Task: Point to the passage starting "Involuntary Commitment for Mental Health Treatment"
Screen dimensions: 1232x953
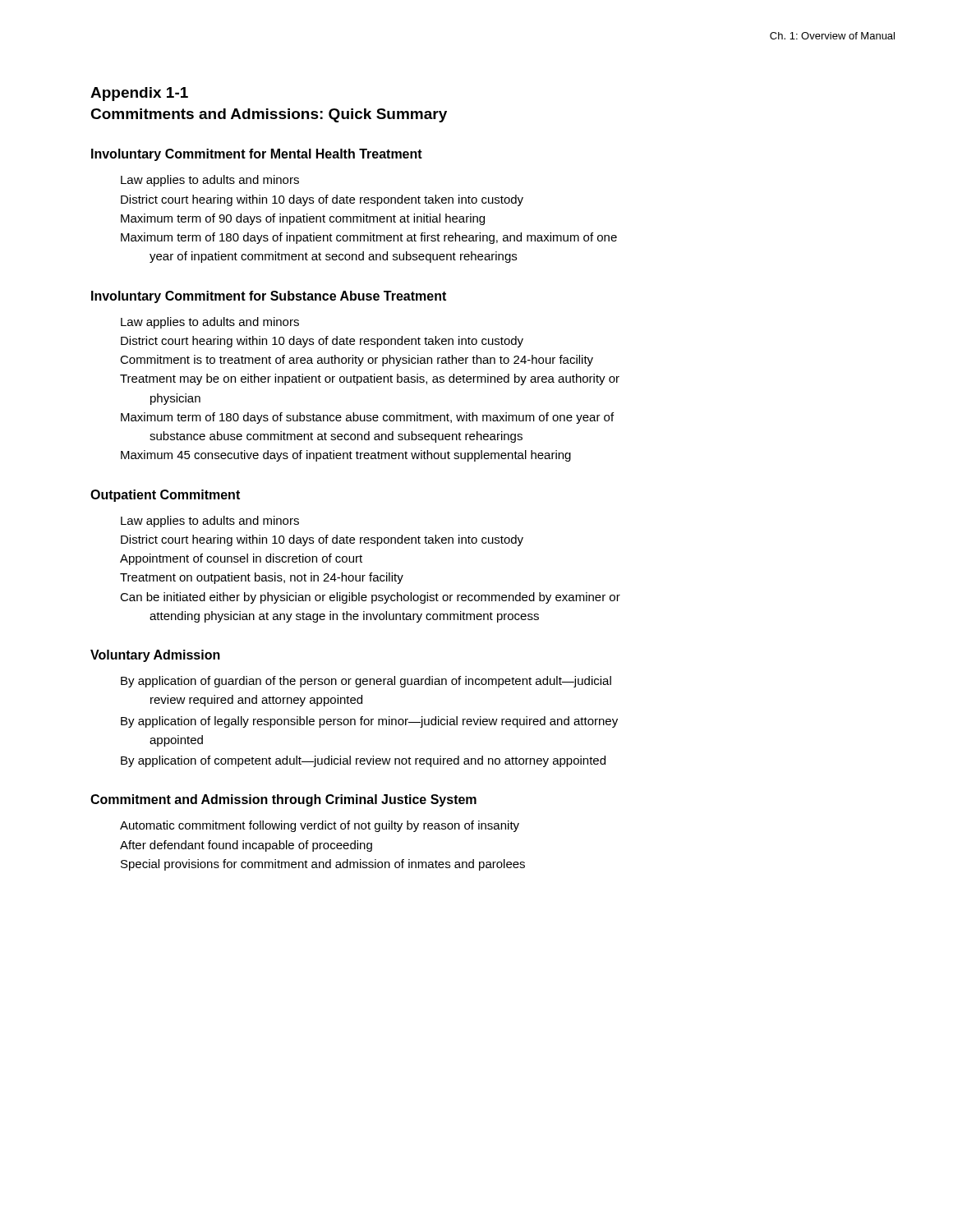Action: coord(256,154)
